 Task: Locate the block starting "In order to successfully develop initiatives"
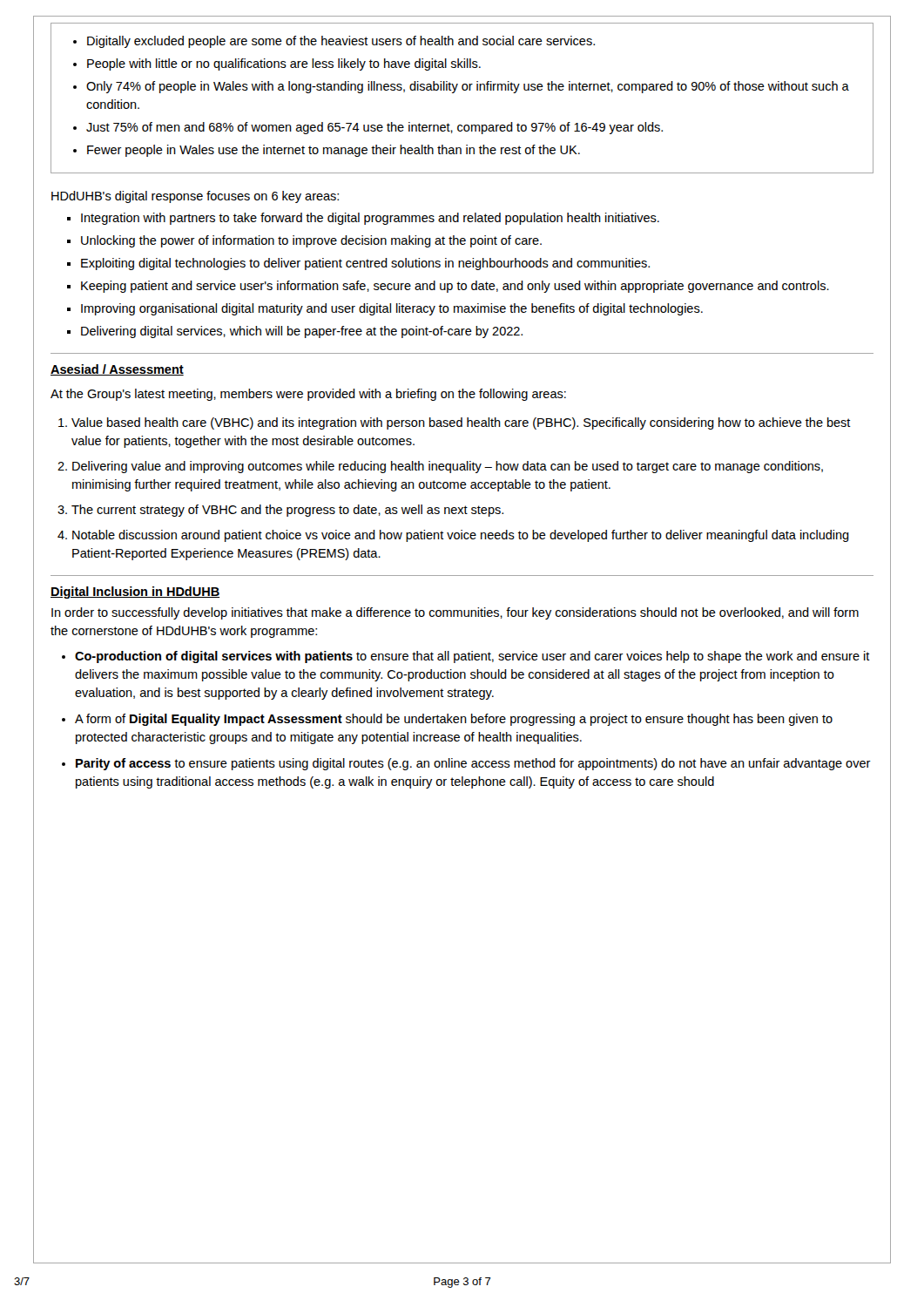tap(455, 622)
